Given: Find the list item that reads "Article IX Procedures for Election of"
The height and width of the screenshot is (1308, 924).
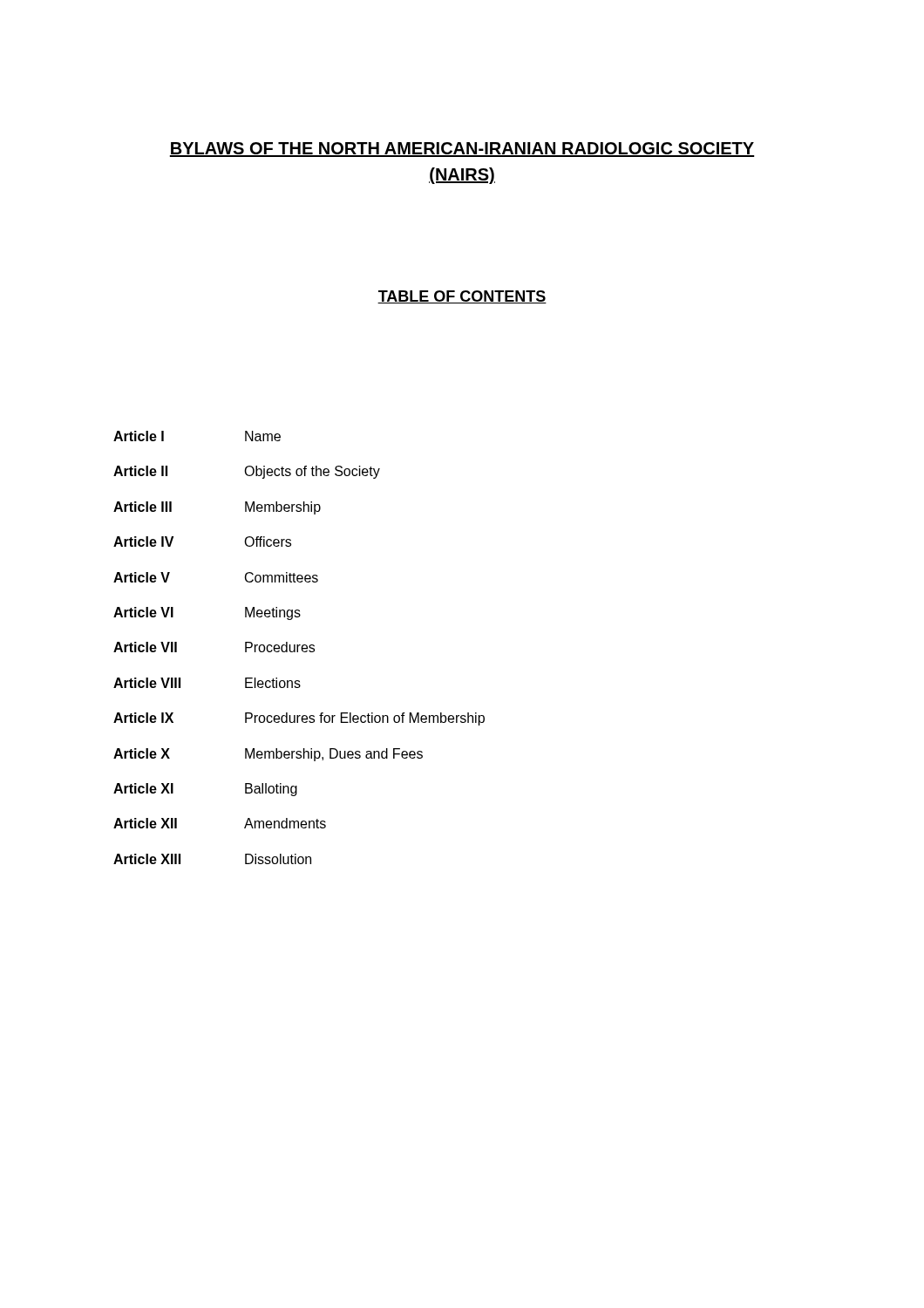Looking at the screenshot, I should pos(299,719).
